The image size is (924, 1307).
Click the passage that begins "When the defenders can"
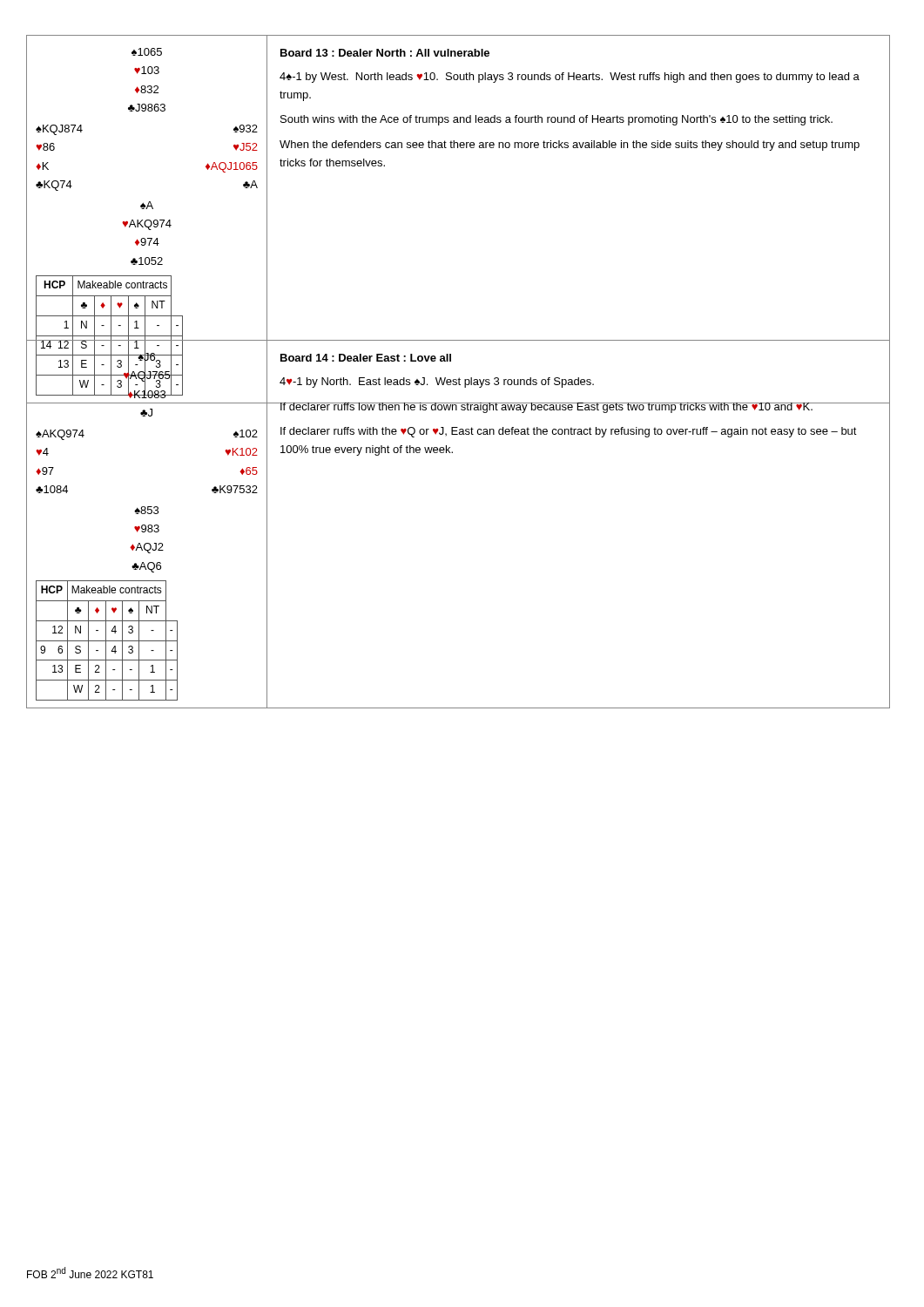[570, 153]
